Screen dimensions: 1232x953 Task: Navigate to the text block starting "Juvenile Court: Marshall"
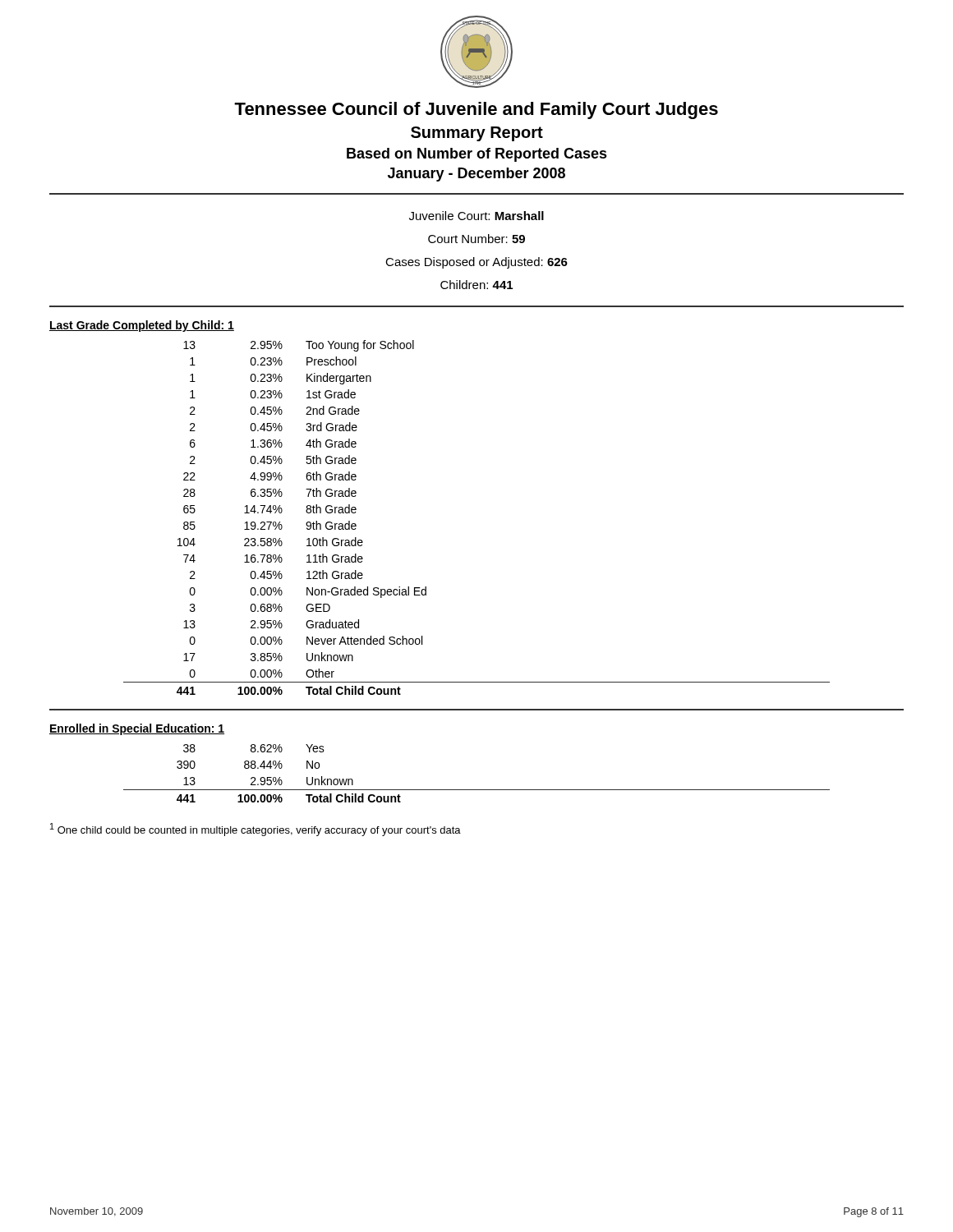pos(476,216)
